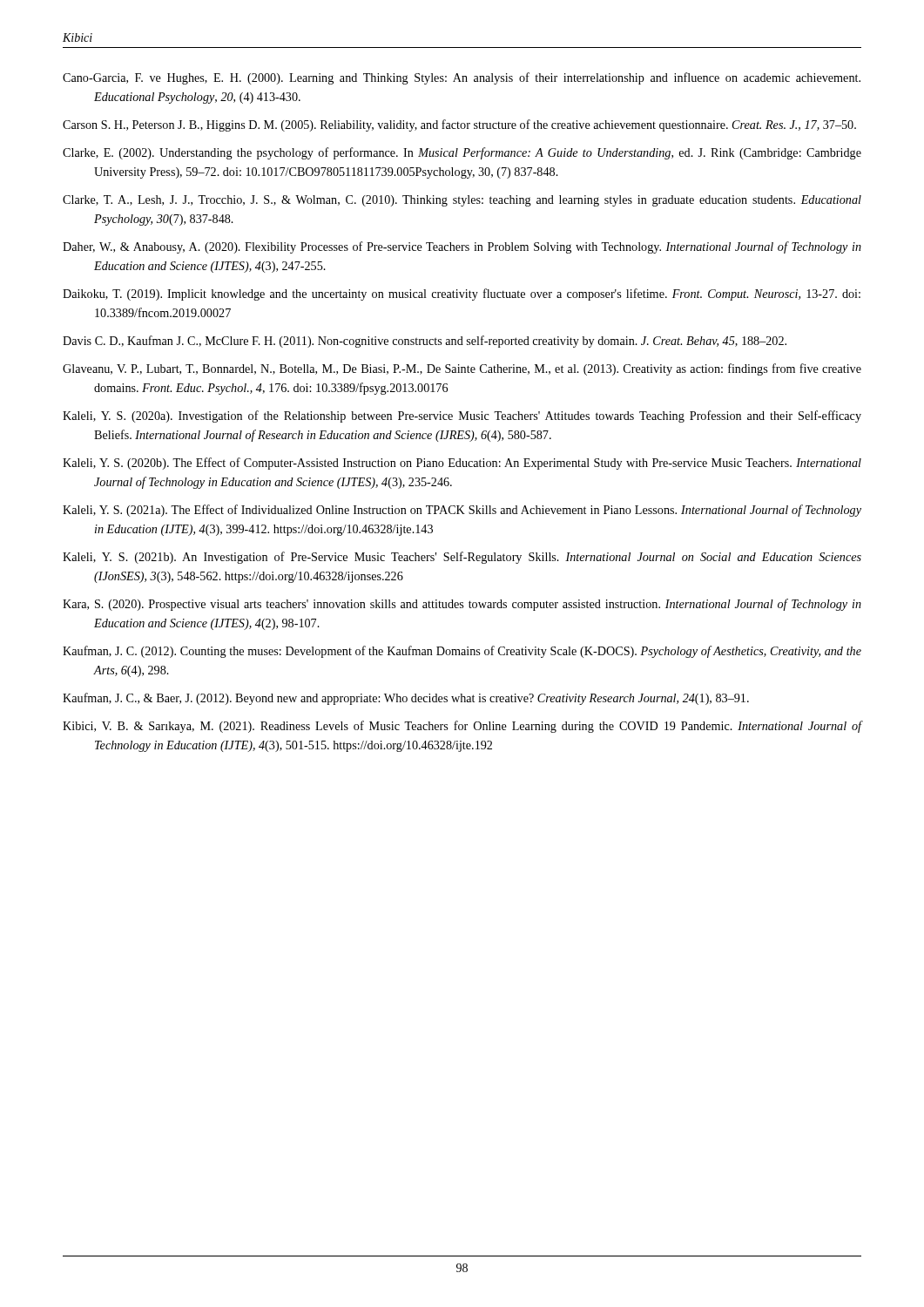Find the block starting "Davis C. D., Kaufman J. C., McClure"
The image size is (924, 1307).
pyautogui.click(x=425, y=341)
